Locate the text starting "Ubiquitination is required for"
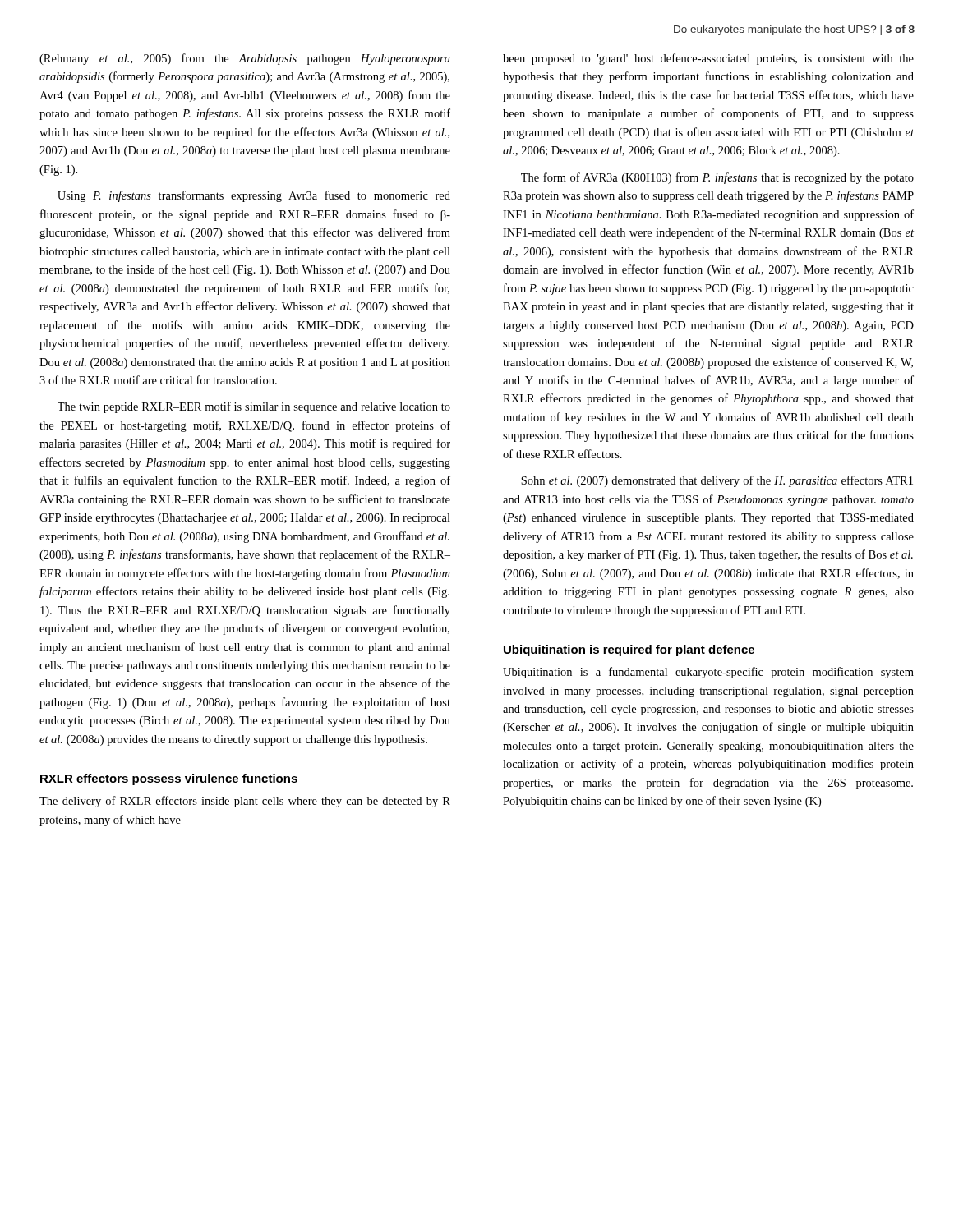 pos(629,649)
